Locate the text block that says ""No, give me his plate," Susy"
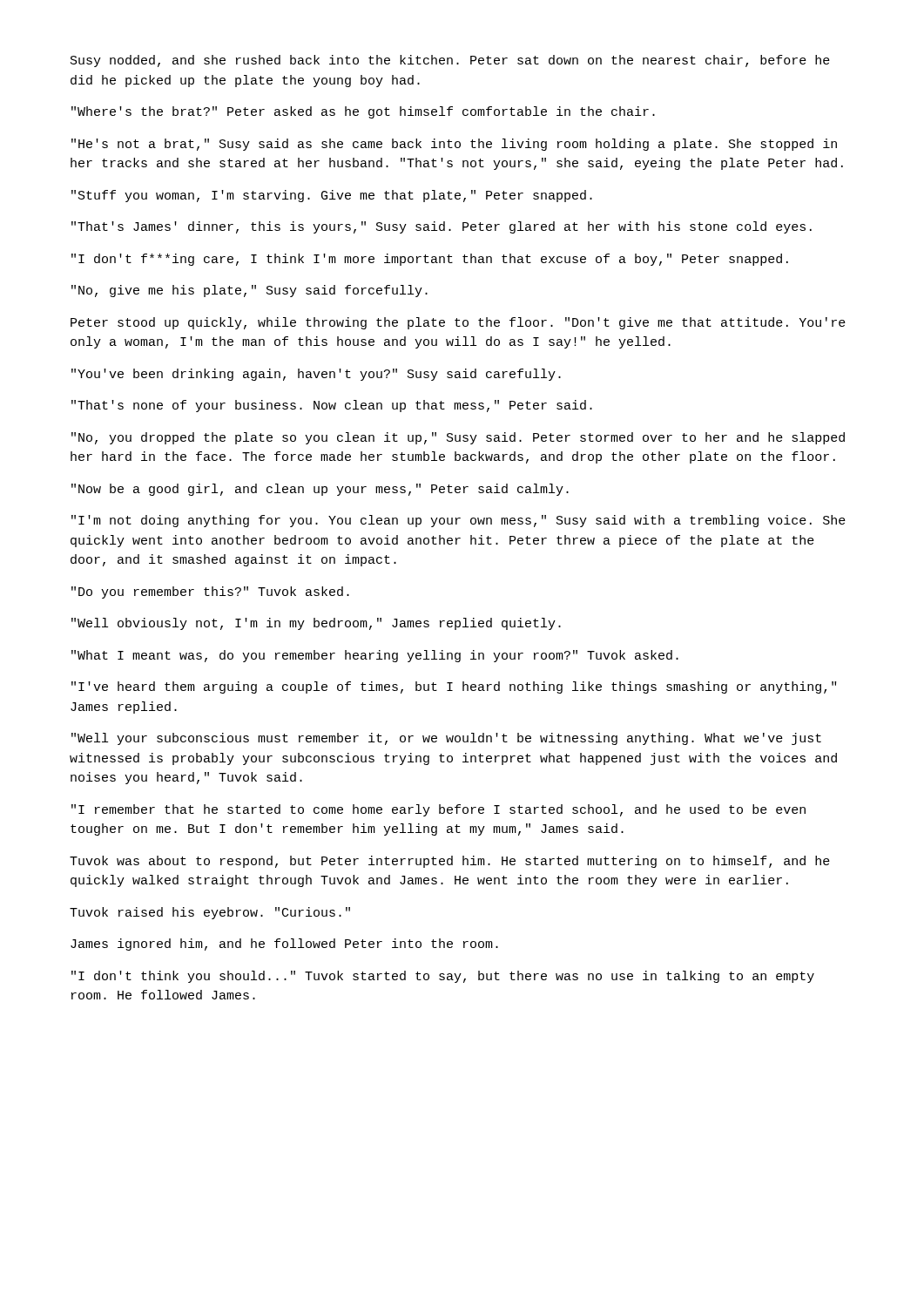This screenshot has height=1307, width=924. coord(250,291)
